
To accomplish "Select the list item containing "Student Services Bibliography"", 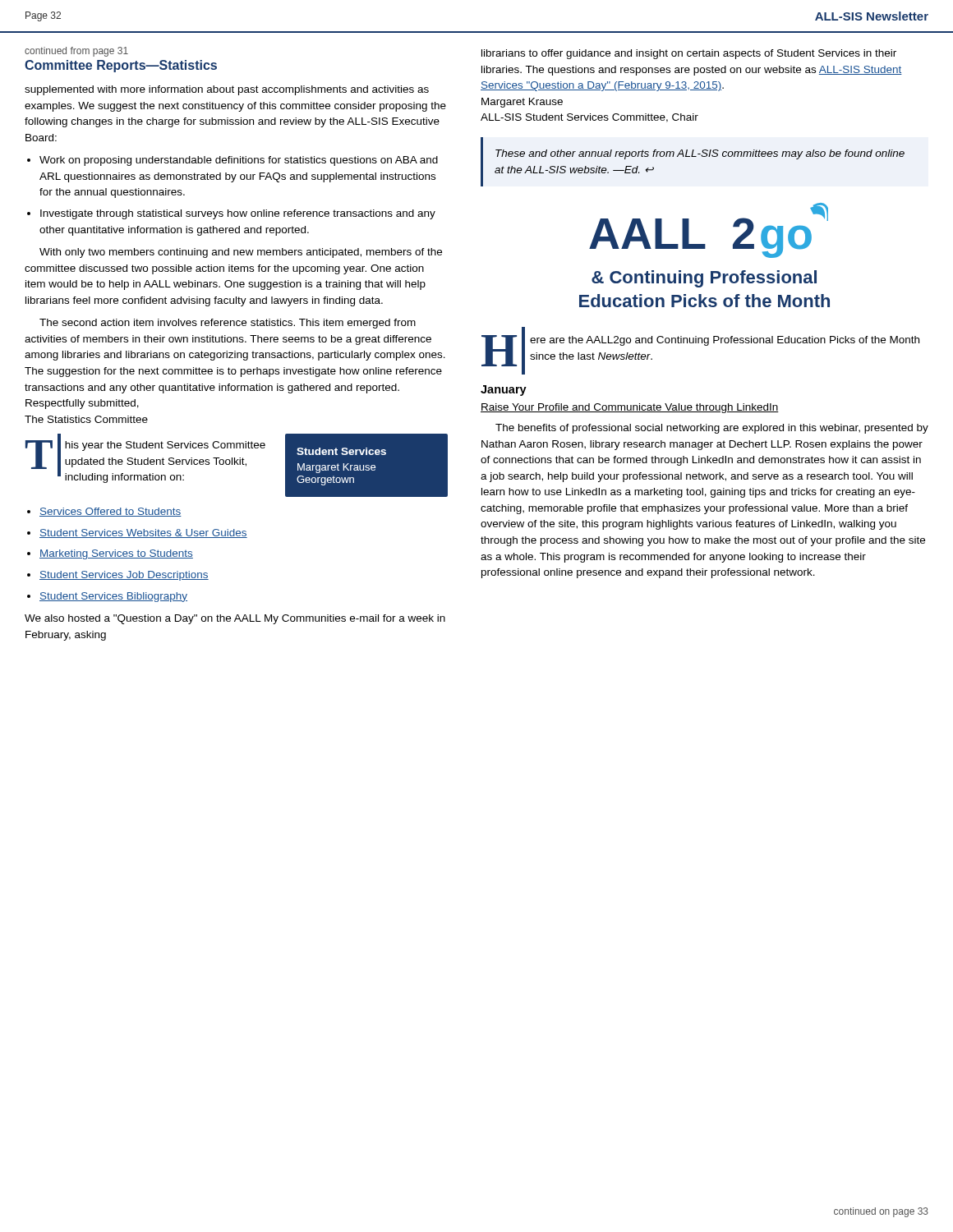I will tap(113, 595).
